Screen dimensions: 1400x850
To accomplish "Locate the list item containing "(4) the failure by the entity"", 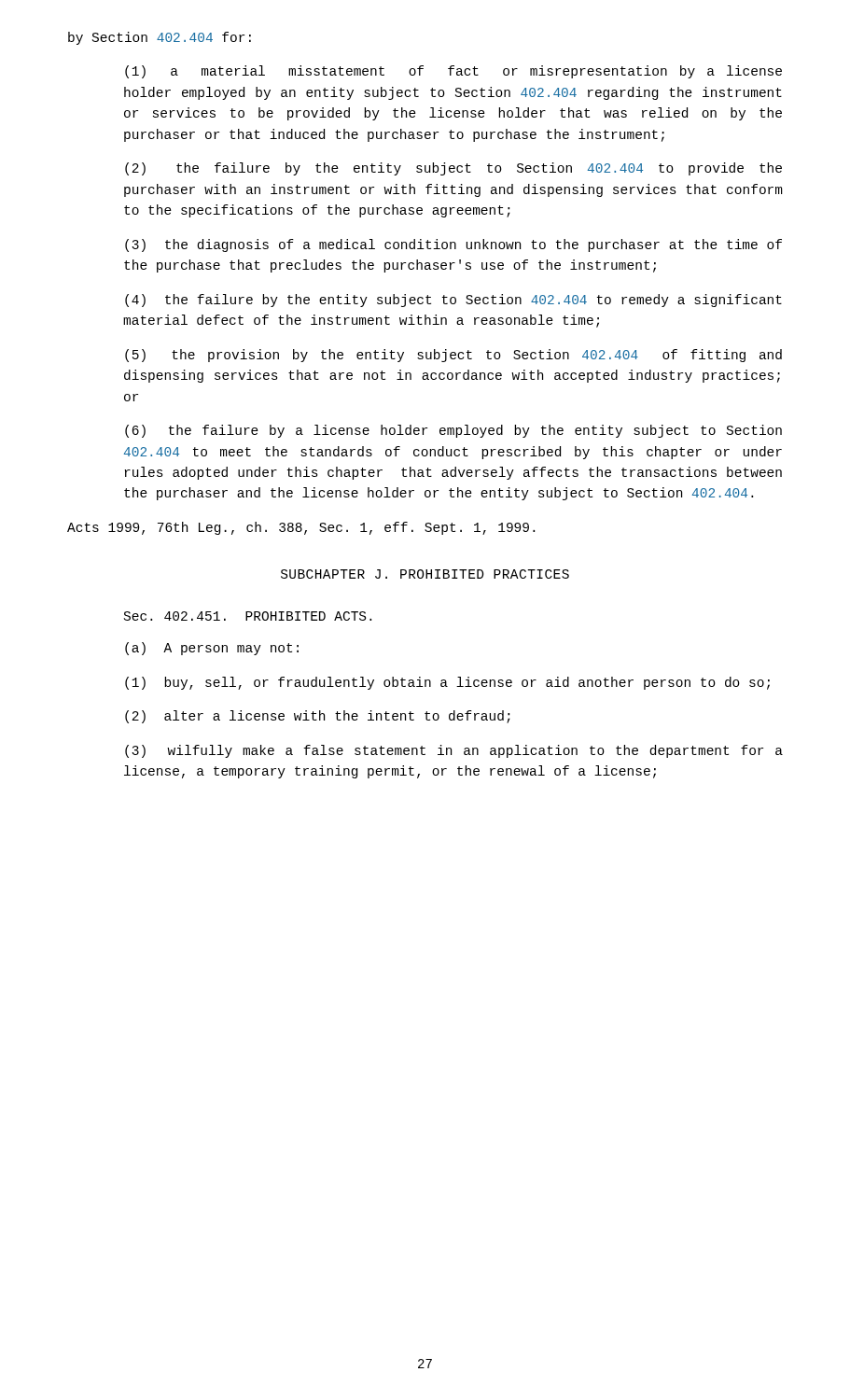I will pyautogui.click(x=453, y=311).
